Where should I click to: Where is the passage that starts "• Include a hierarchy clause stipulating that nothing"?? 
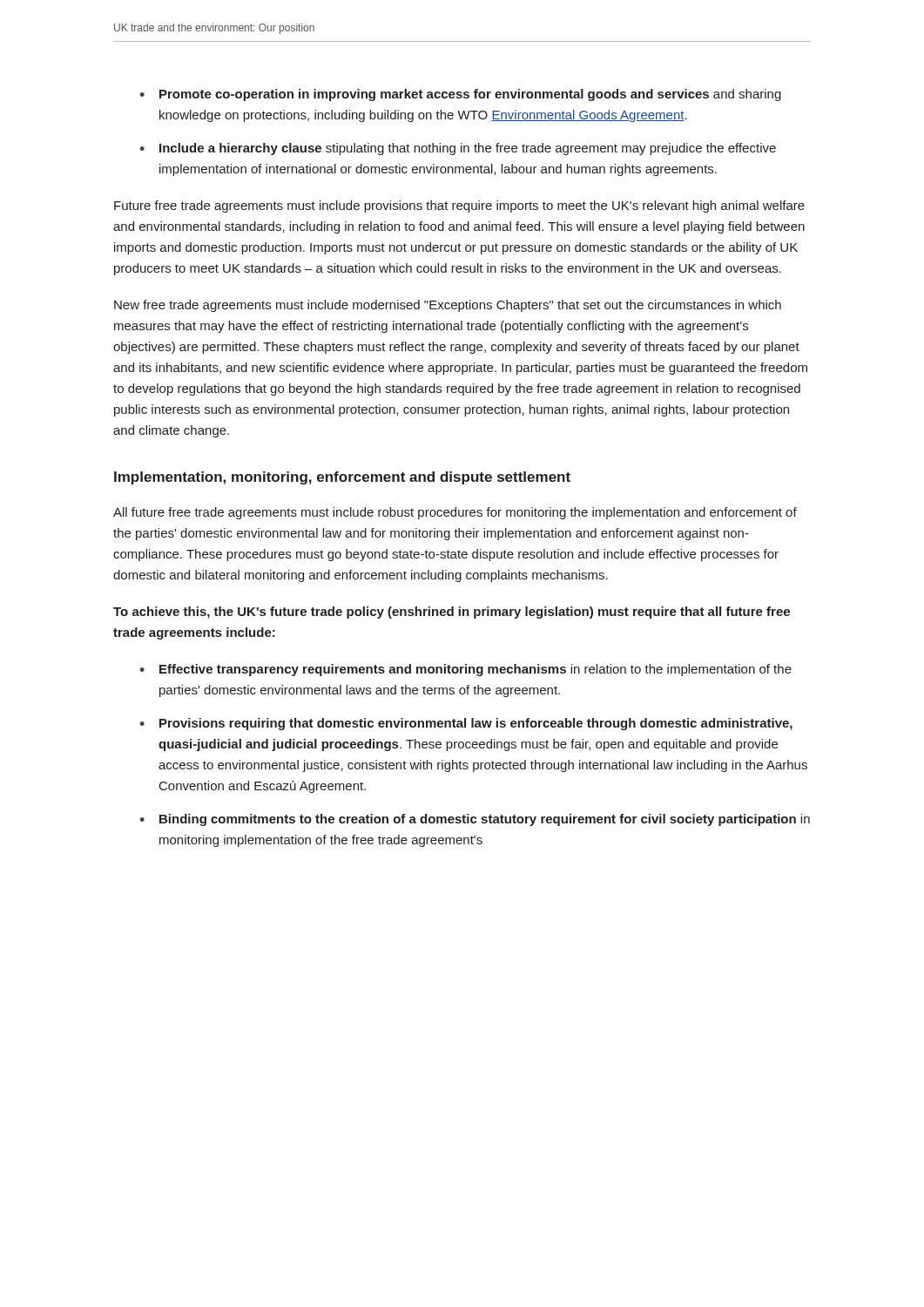[x=475, y=159]
